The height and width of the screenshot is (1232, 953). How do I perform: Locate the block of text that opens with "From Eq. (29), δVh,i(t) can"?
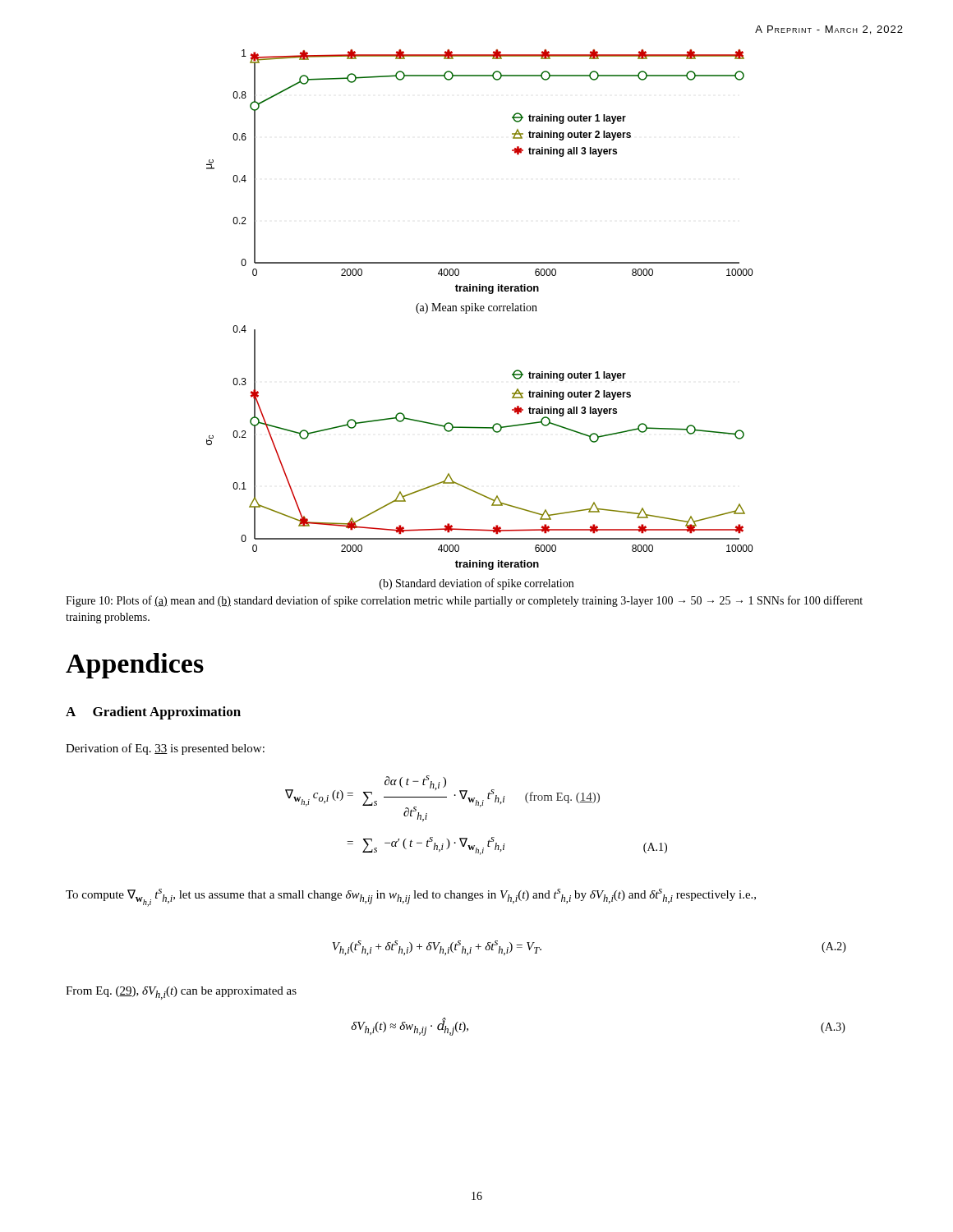pos(181,992)
